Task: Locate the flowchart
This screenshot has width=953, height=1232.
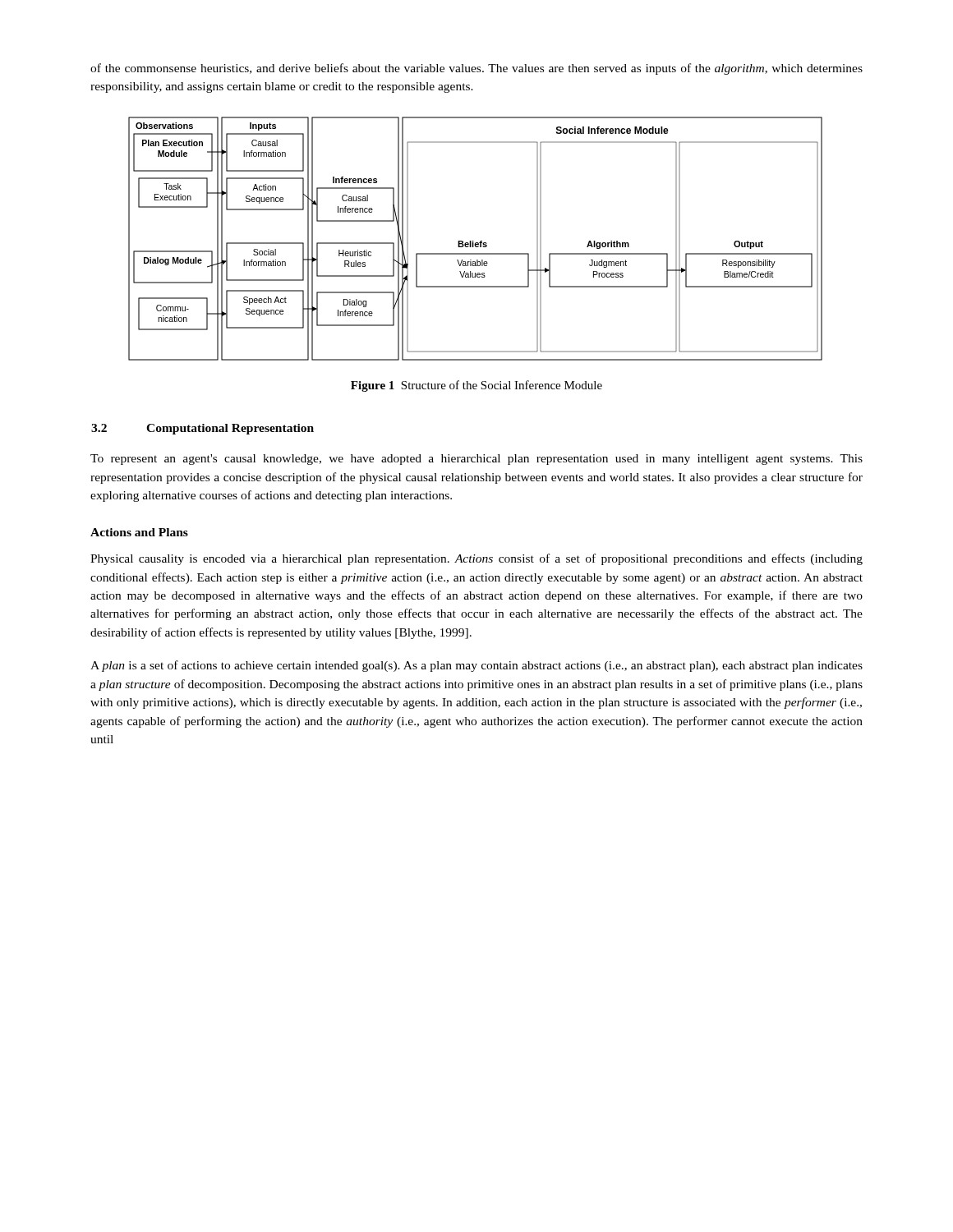Action: [x=476, y=243]
